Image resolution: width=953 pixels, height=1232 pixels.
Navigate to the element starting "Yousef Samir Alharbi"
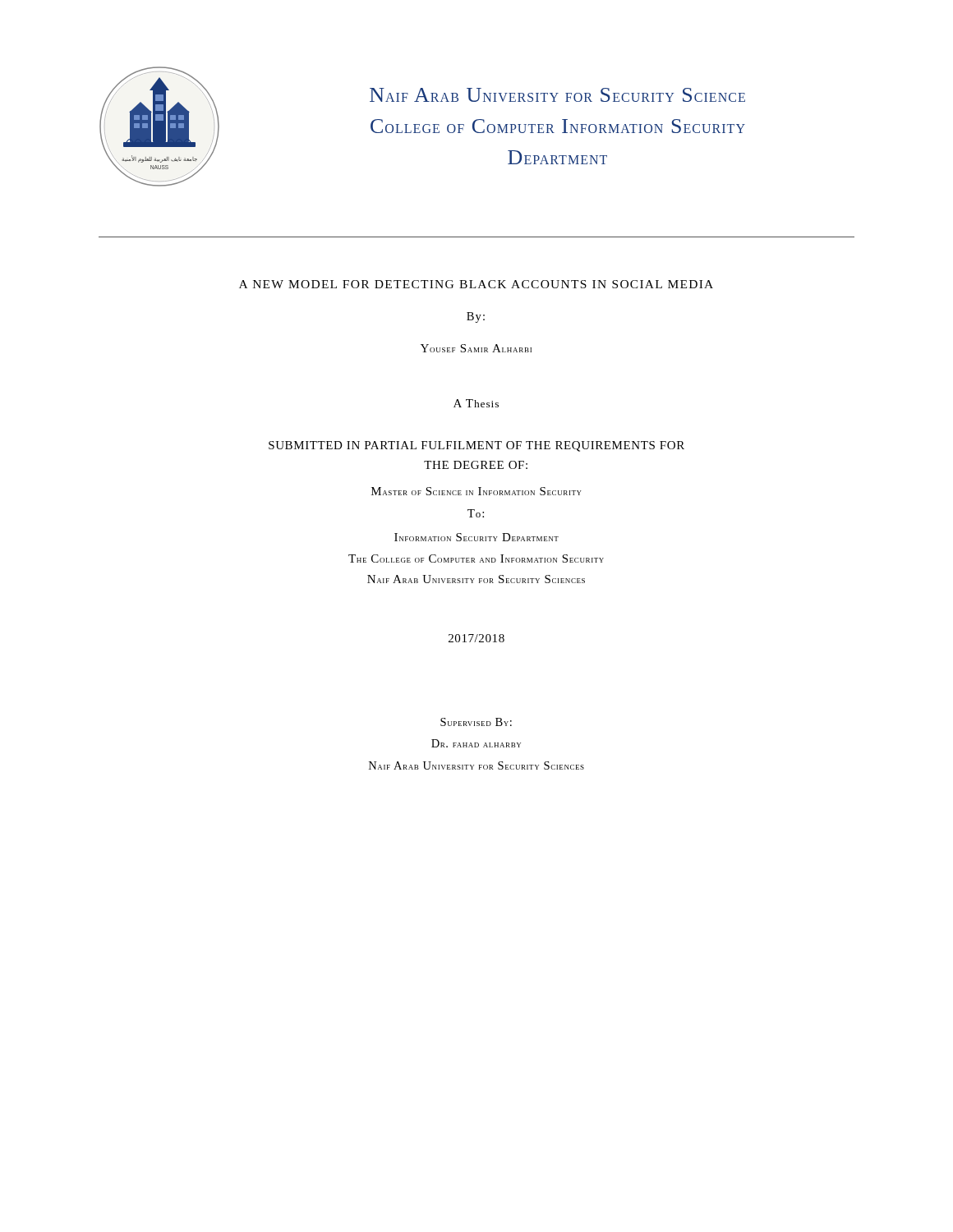[476, 348]
